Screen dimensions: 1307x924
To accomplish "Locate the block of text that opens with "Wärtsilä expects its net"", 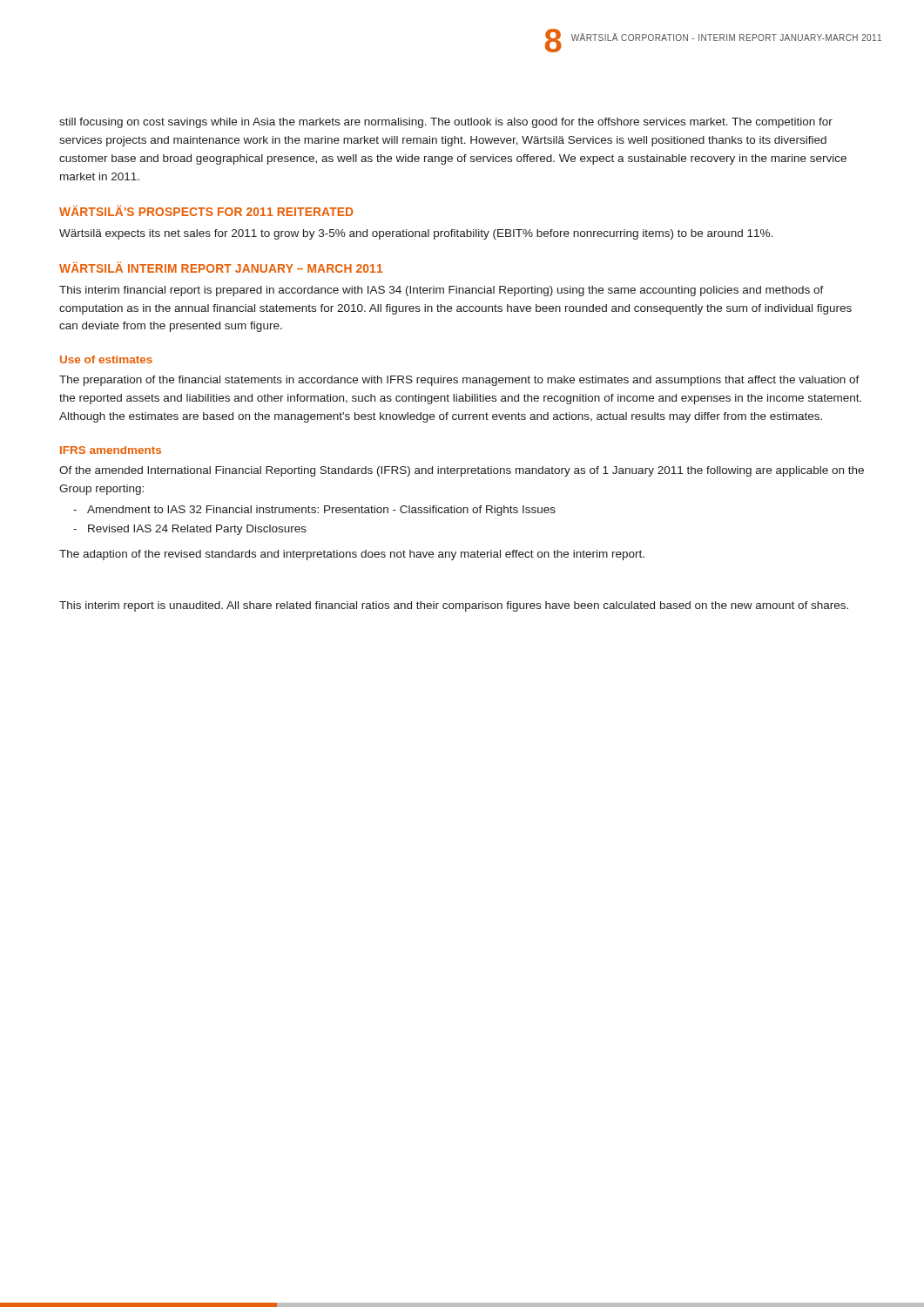I will pos(416,233).
